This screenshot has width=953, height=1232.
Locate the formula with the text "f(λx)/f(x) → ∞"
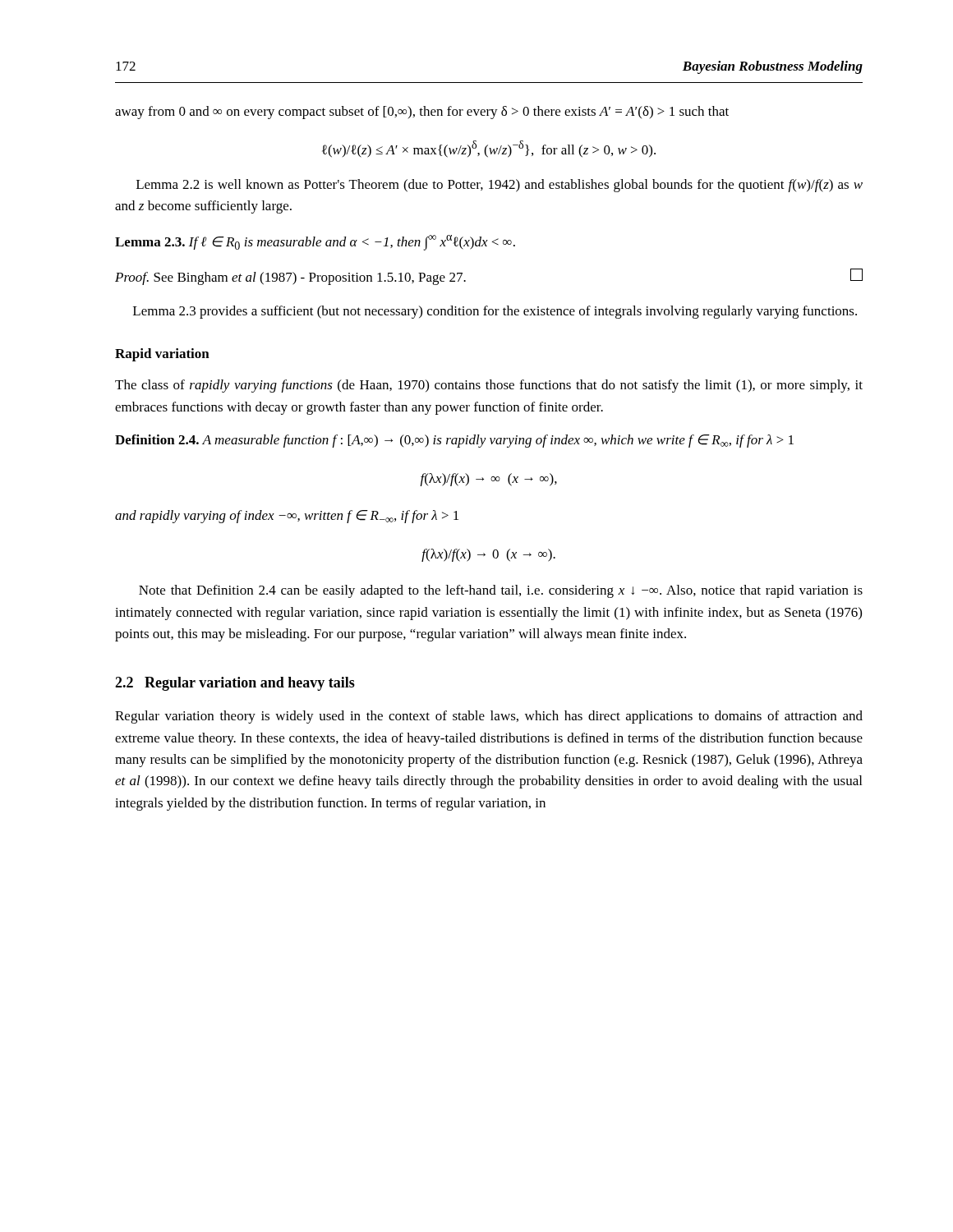(x=489, y=479)
